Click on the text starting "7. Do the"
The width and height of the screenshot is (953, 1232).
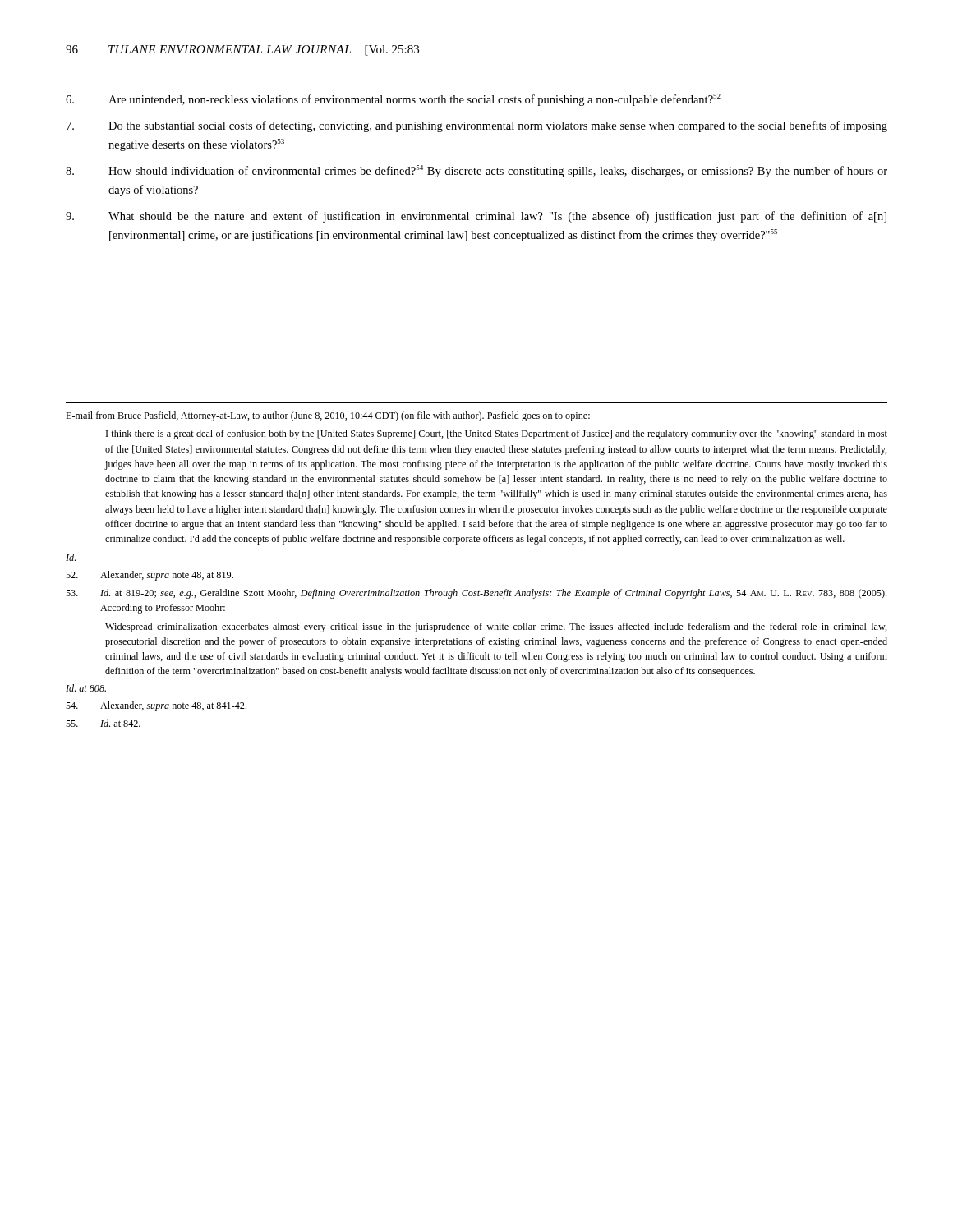point(476,135)
